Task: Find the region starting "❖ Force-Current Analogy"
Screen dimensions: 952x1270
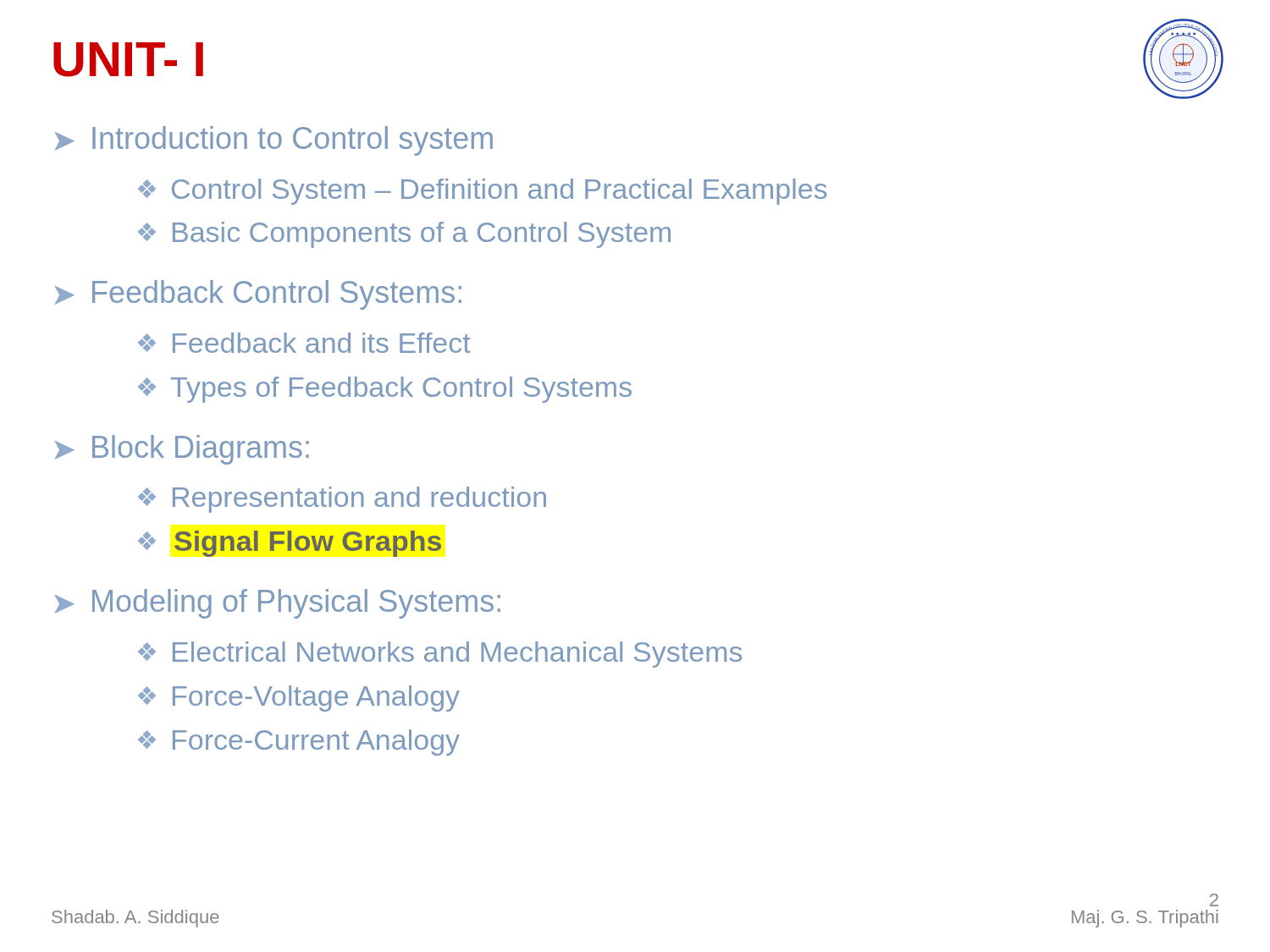Action: coord(298,740)
